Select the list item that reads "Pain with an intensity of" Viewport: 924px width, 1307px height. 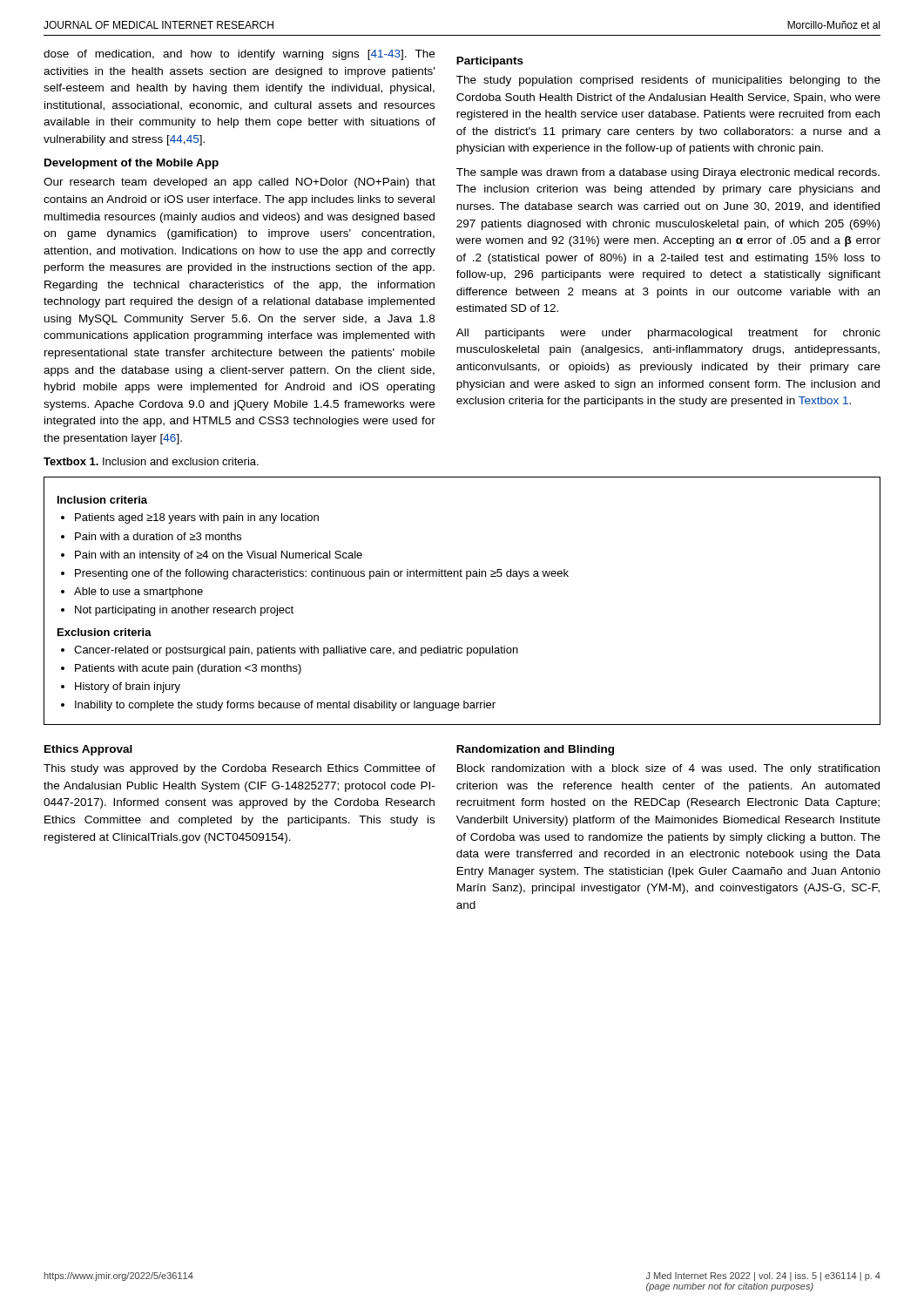point(218,554)
